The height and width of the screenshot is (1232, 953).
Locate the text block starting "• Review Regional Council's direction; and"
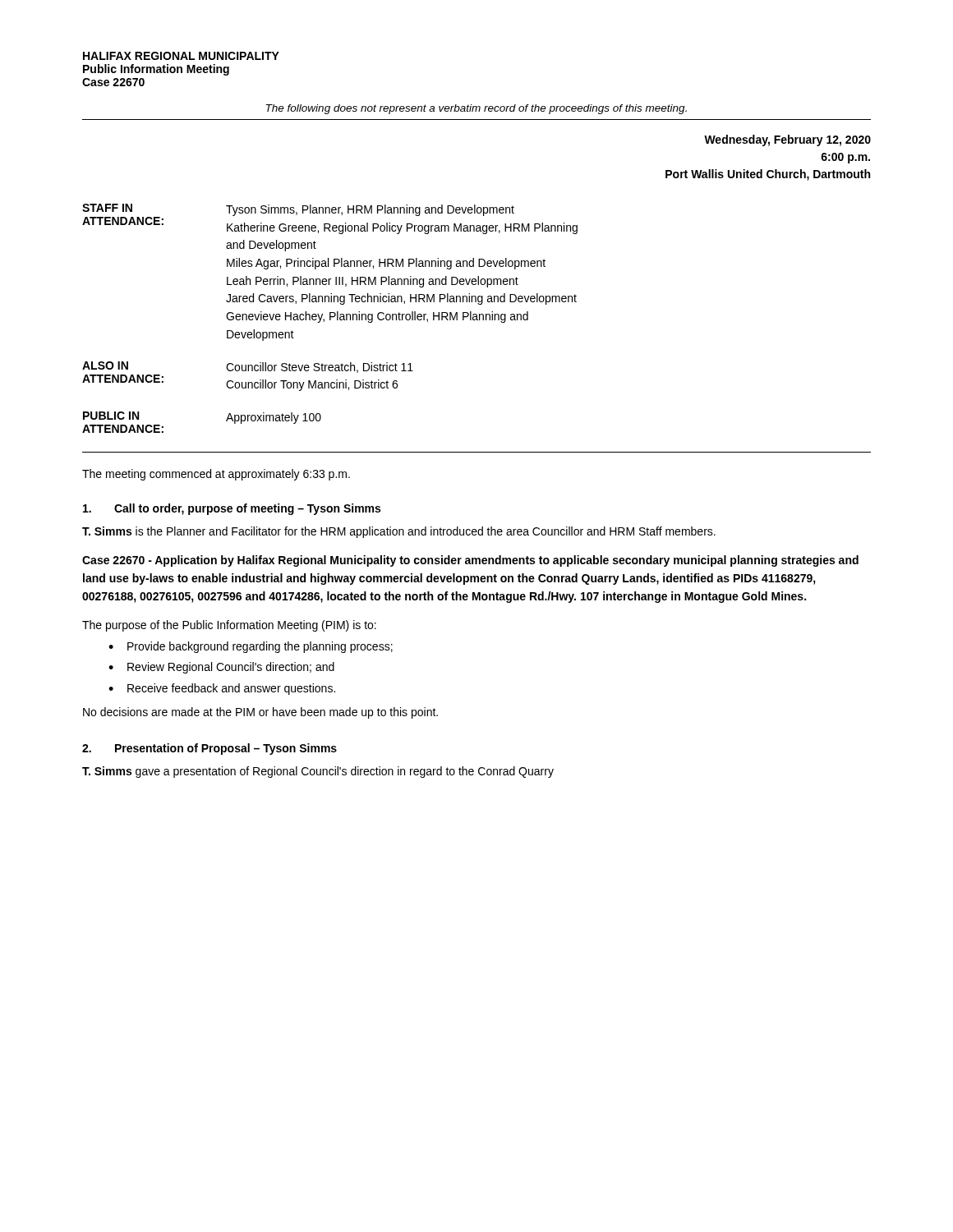(221, 668)
